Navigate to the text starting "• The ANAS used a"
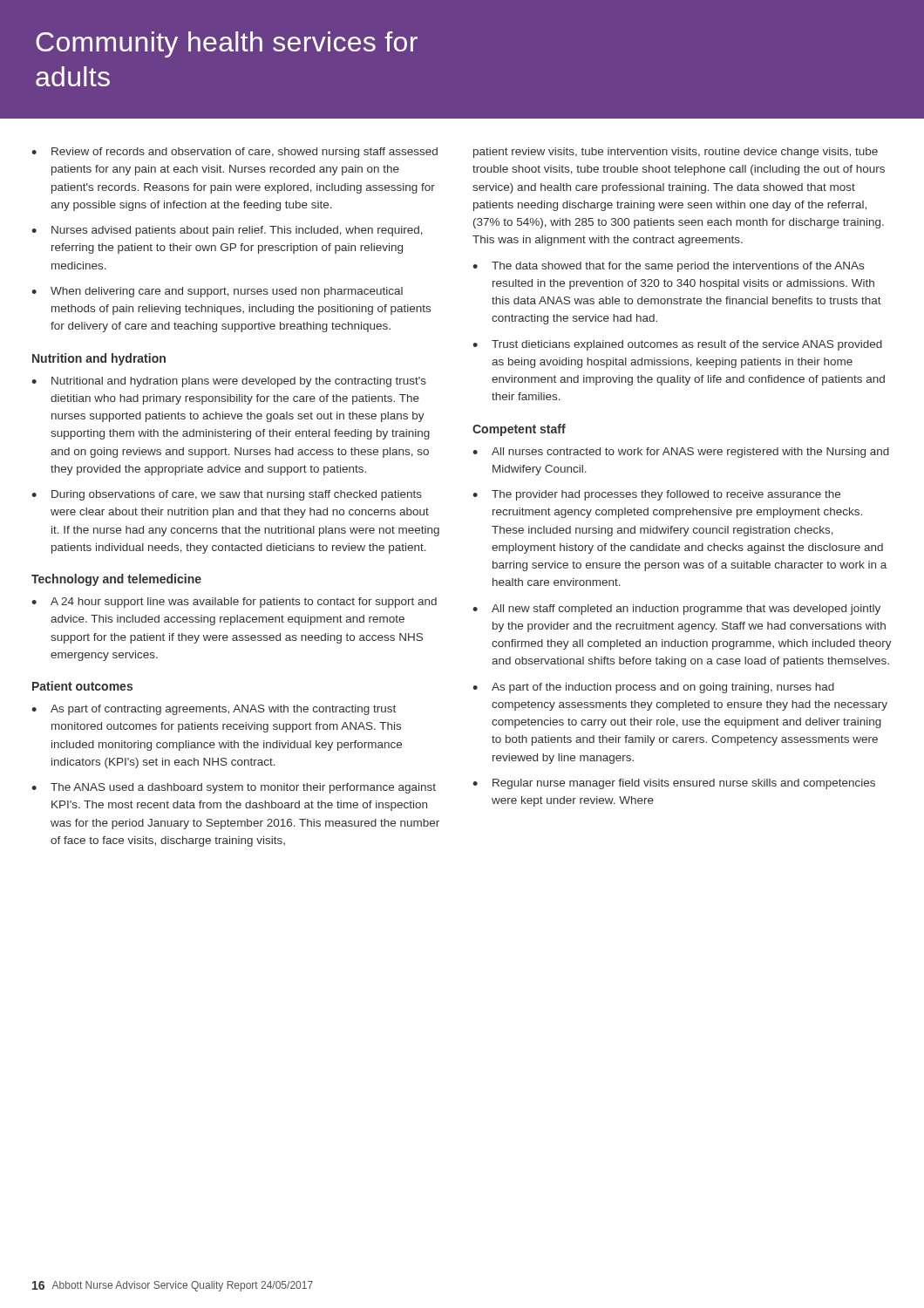This screenshot has height=1308, width=924. point(236,814)
